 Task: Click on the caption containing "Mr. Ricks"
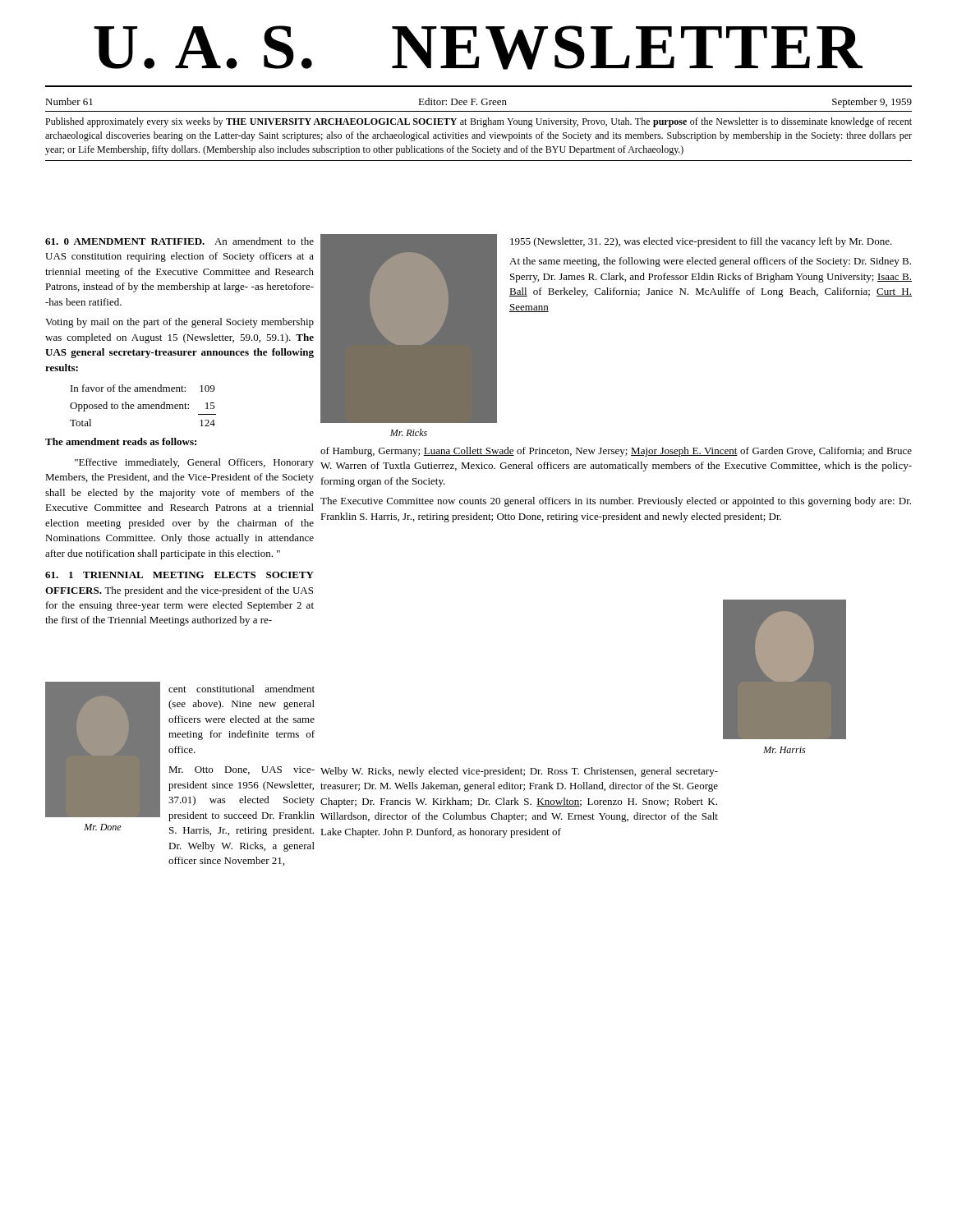coord(409,433)
